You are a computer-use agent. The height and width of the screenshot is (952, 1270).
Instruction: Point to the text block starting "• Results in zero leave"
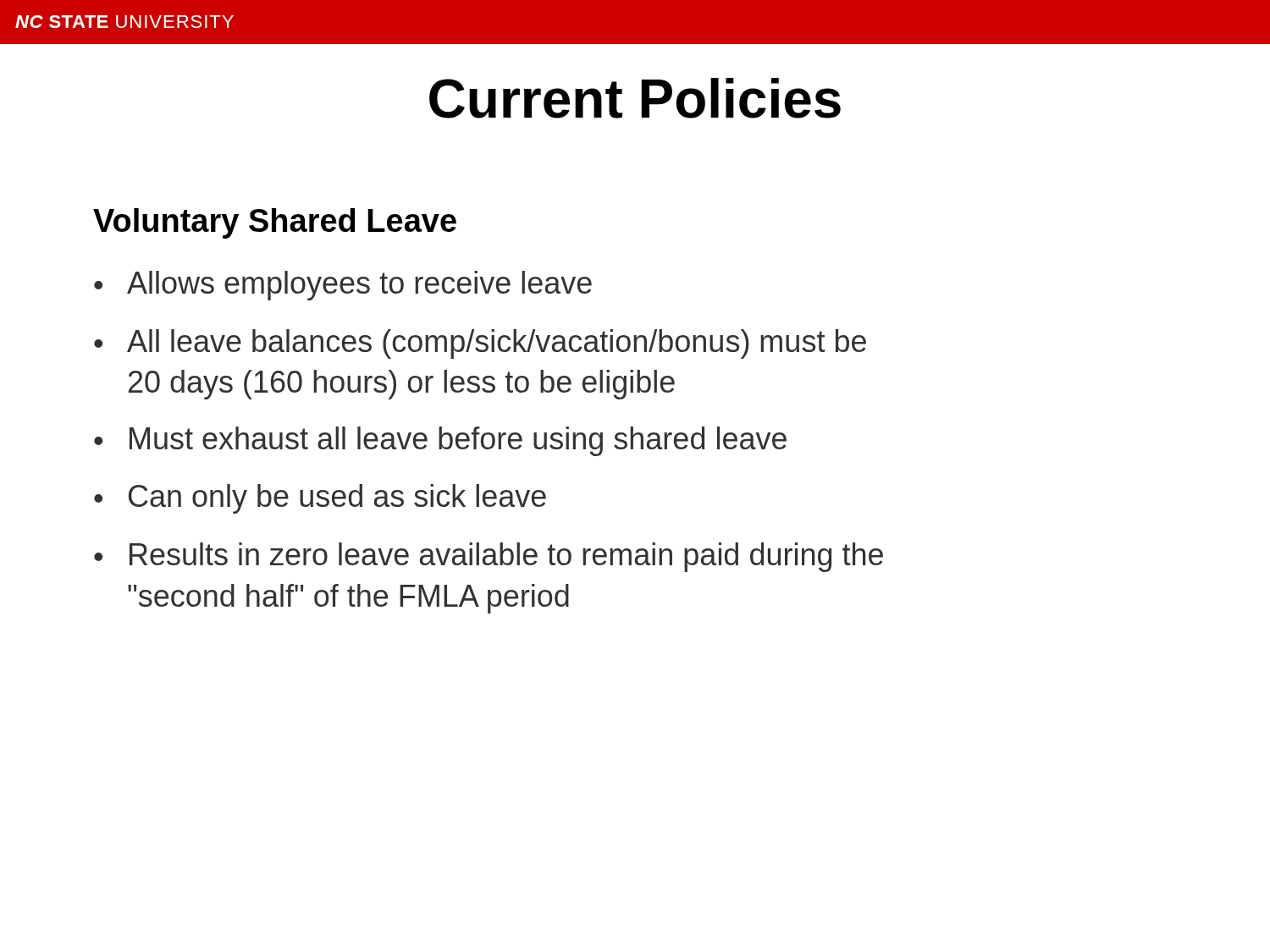pyautogui.click(x=635, y=576)
